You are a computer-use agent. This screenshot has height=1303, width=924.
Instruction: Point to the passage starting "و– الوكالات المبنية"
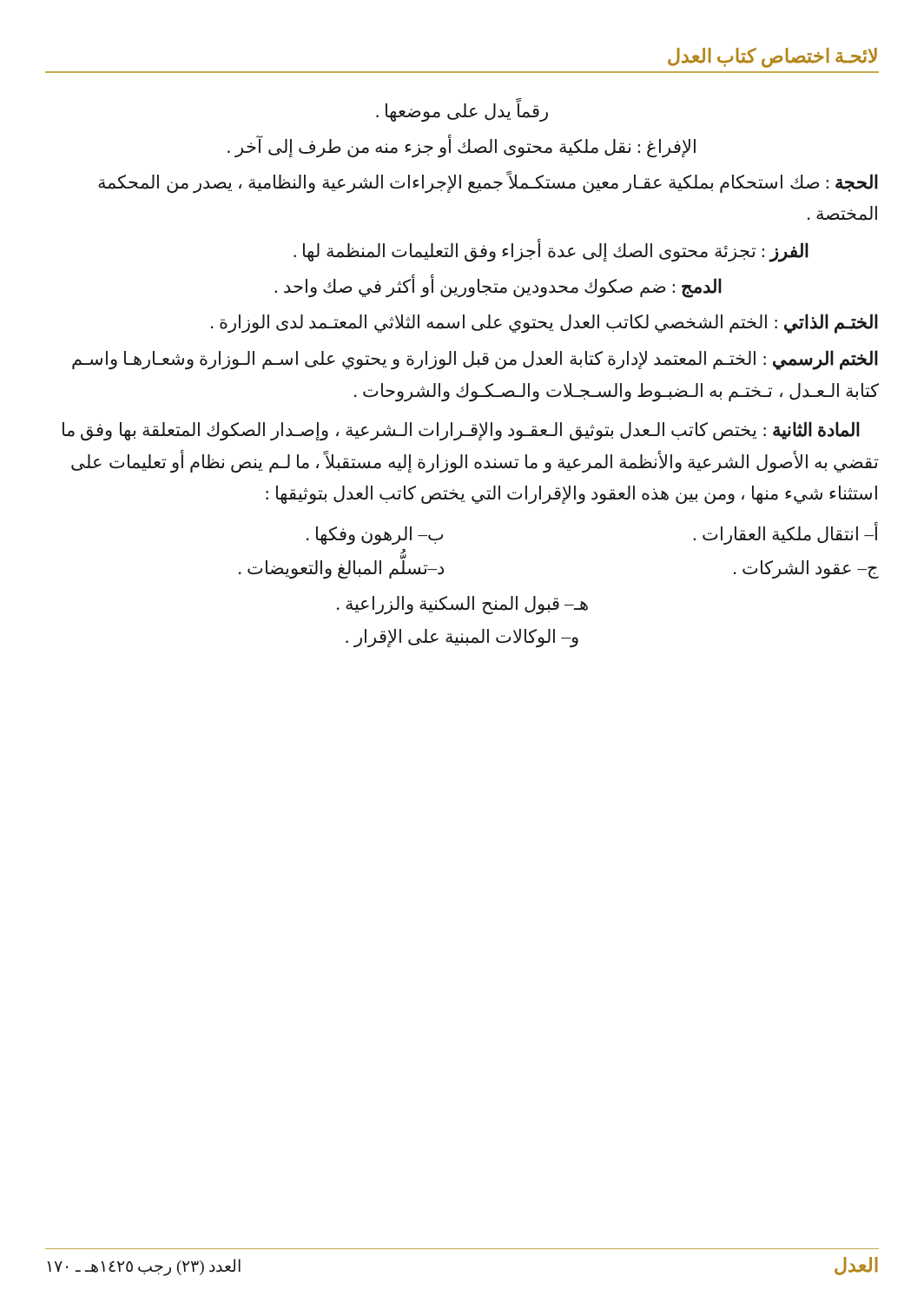tap(462, 637)
